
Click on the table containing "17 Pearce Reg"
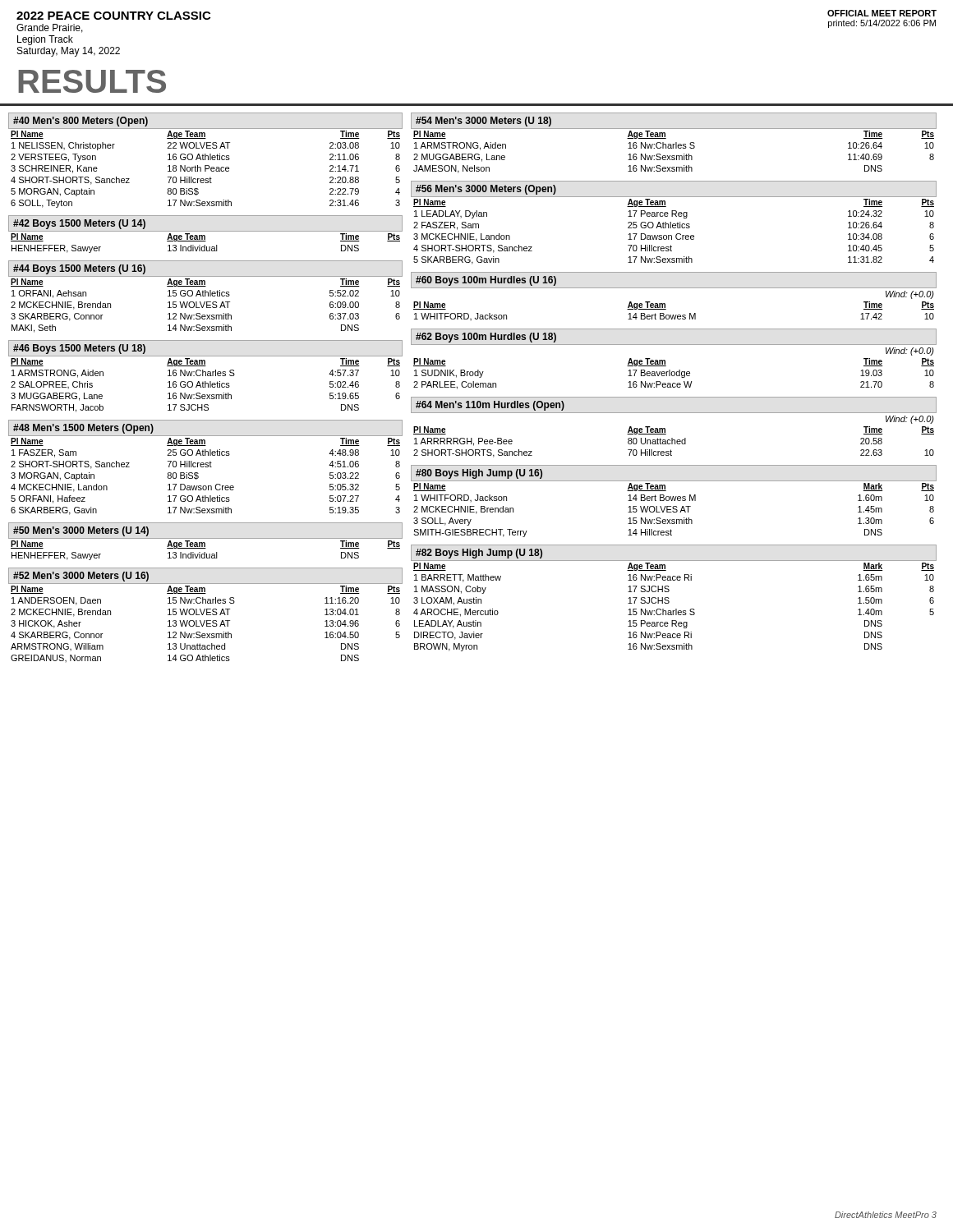[674, 231]
